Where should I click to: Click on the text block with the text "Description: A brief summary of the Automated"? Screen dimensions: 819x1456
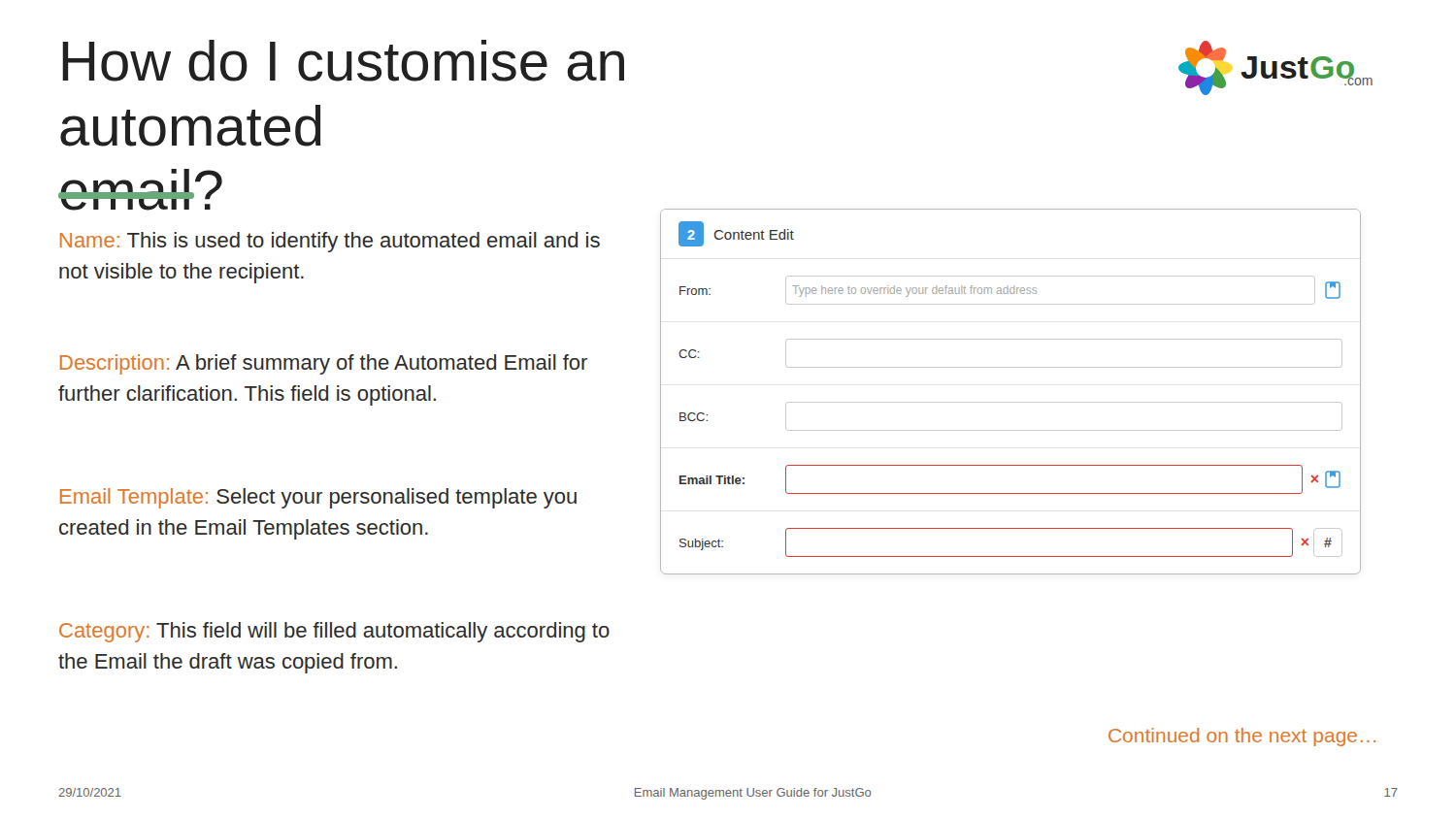(x=323, y=378)
